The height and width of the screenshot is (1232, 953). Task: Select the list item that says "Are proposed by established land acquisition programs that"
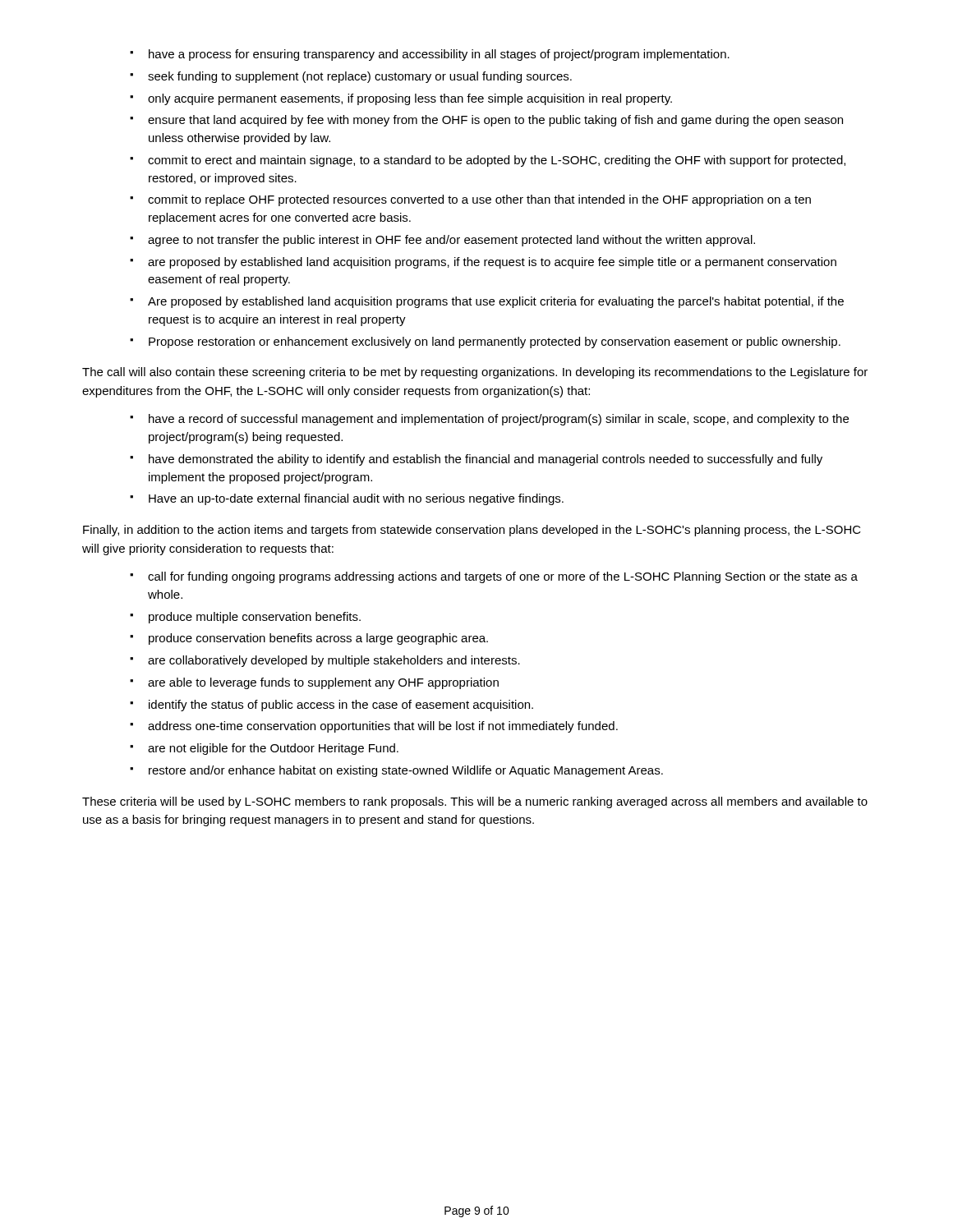[509, 310]
